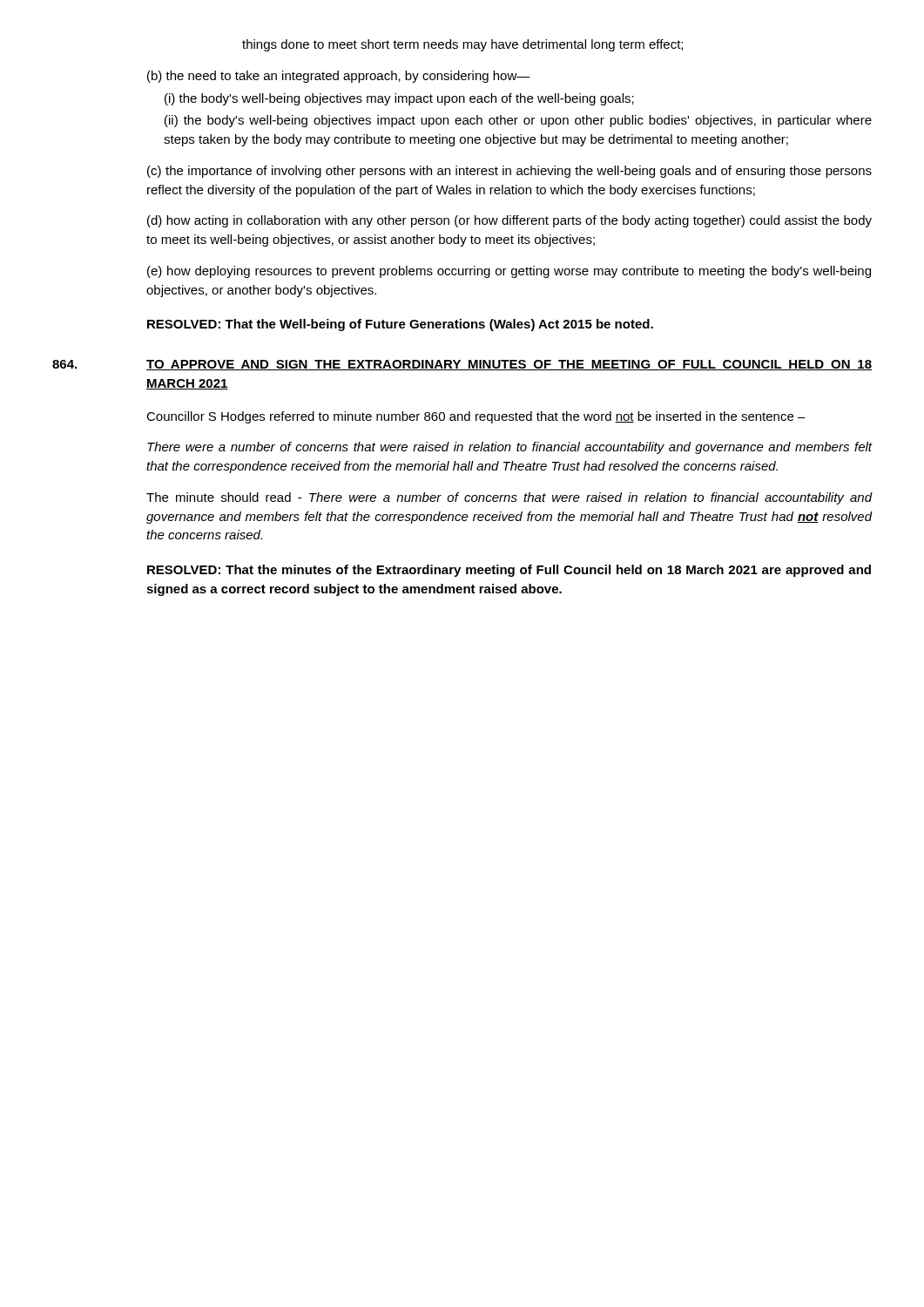
Task: Click on the section header that reads "864. TO APPROVE AND SIGN THE"
Action: click(509, 374)
